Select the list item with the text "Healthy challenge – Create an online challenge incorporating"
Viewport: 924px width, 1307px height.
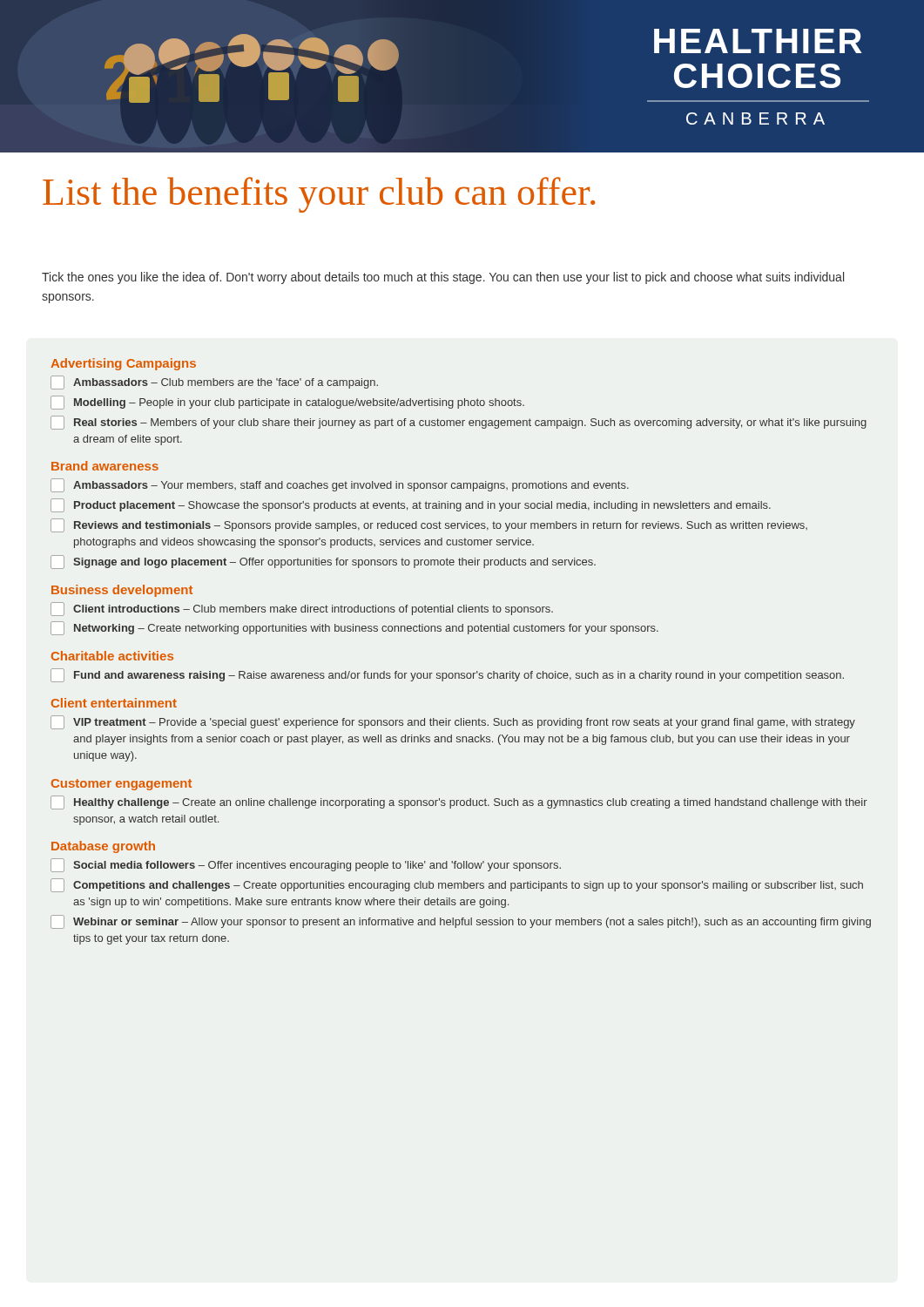(462, 811)
